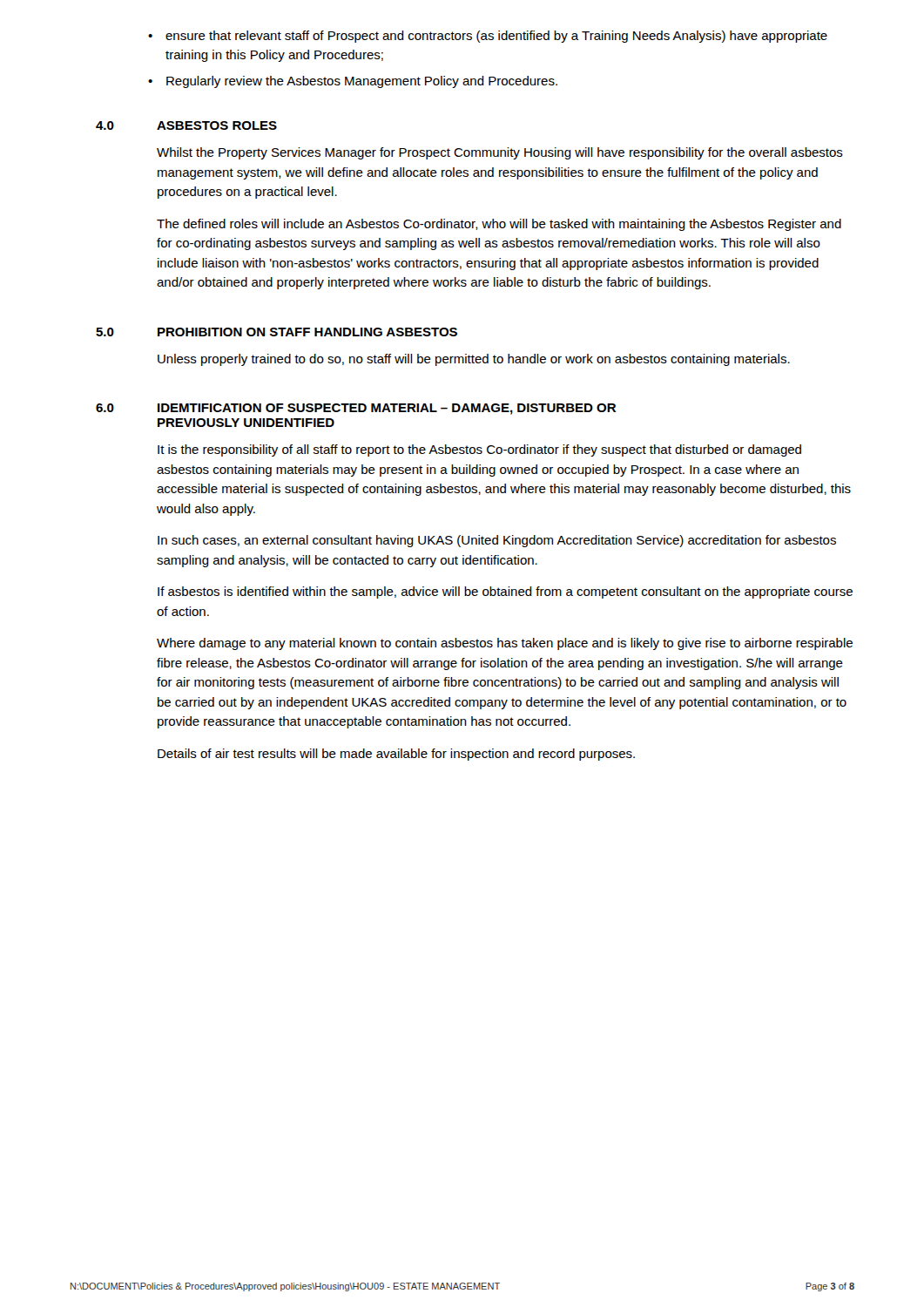Find the text block that says "Unless properly trained to do so, no staff"
Screen dimensions: 1307x924
(474, 358)
